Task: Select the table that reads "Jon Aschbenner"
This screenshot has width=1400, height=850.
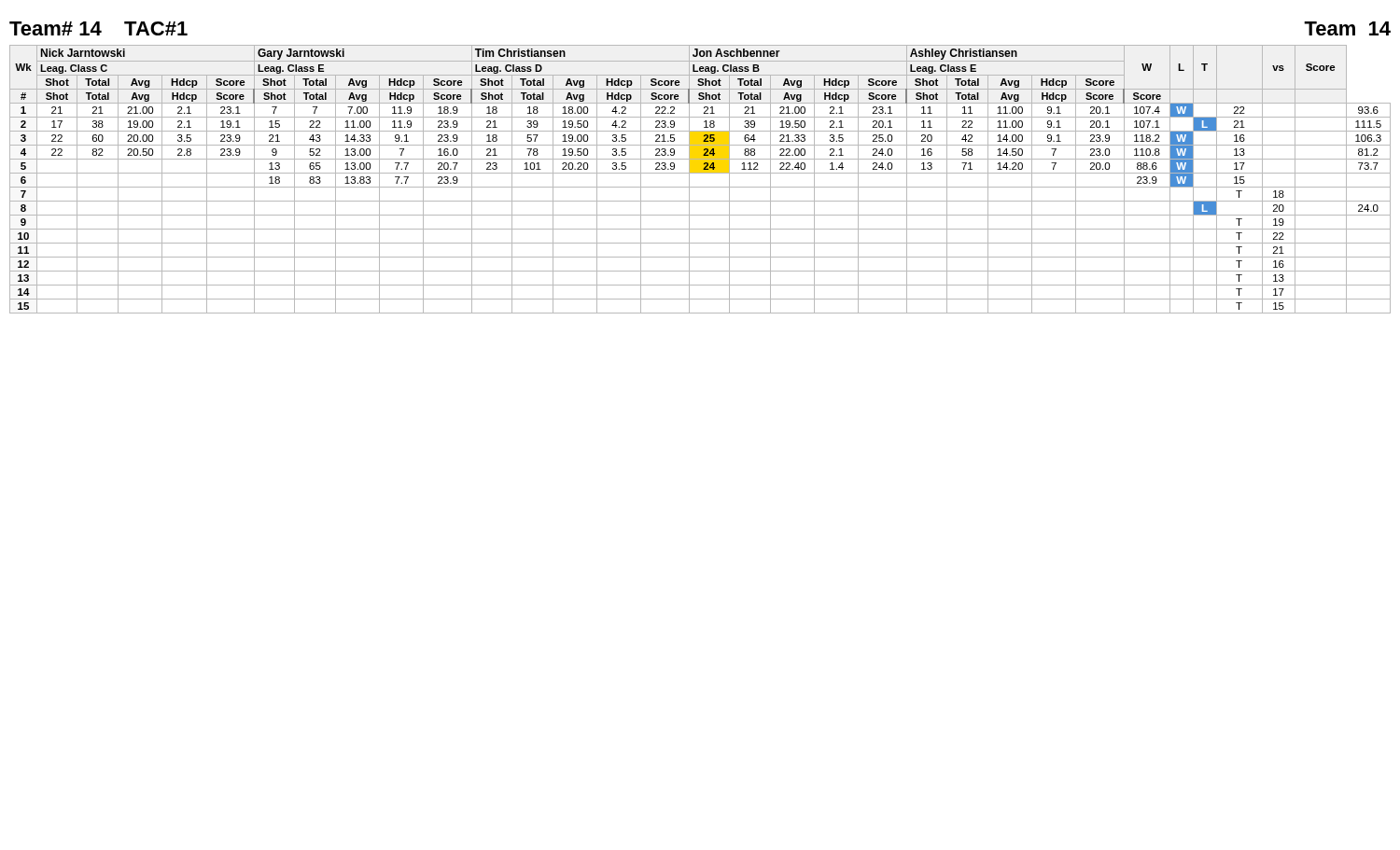Action: (x=700, y=179)
